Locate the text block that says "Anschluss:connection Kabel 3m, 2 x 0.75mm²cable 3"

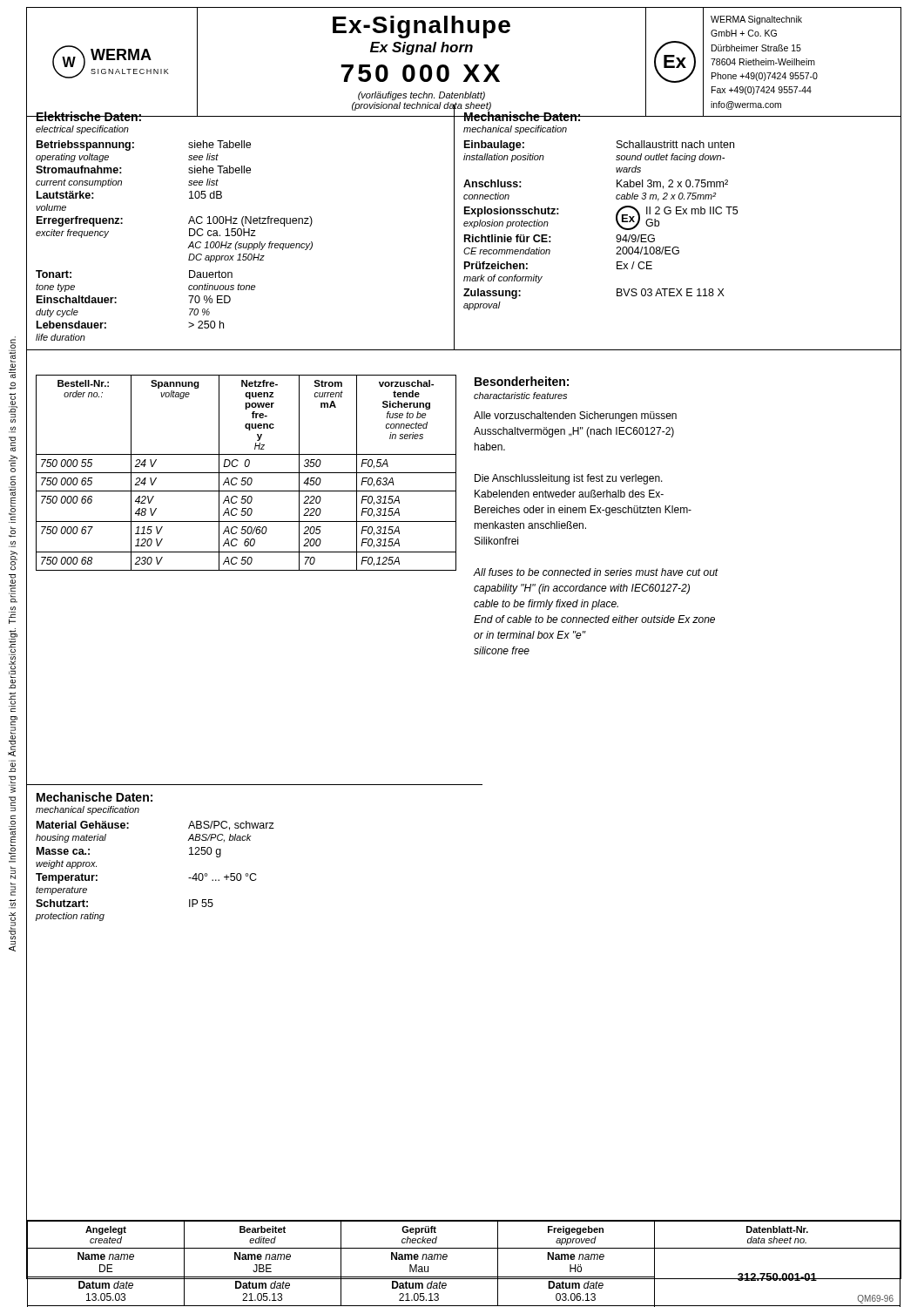point(494,184)
